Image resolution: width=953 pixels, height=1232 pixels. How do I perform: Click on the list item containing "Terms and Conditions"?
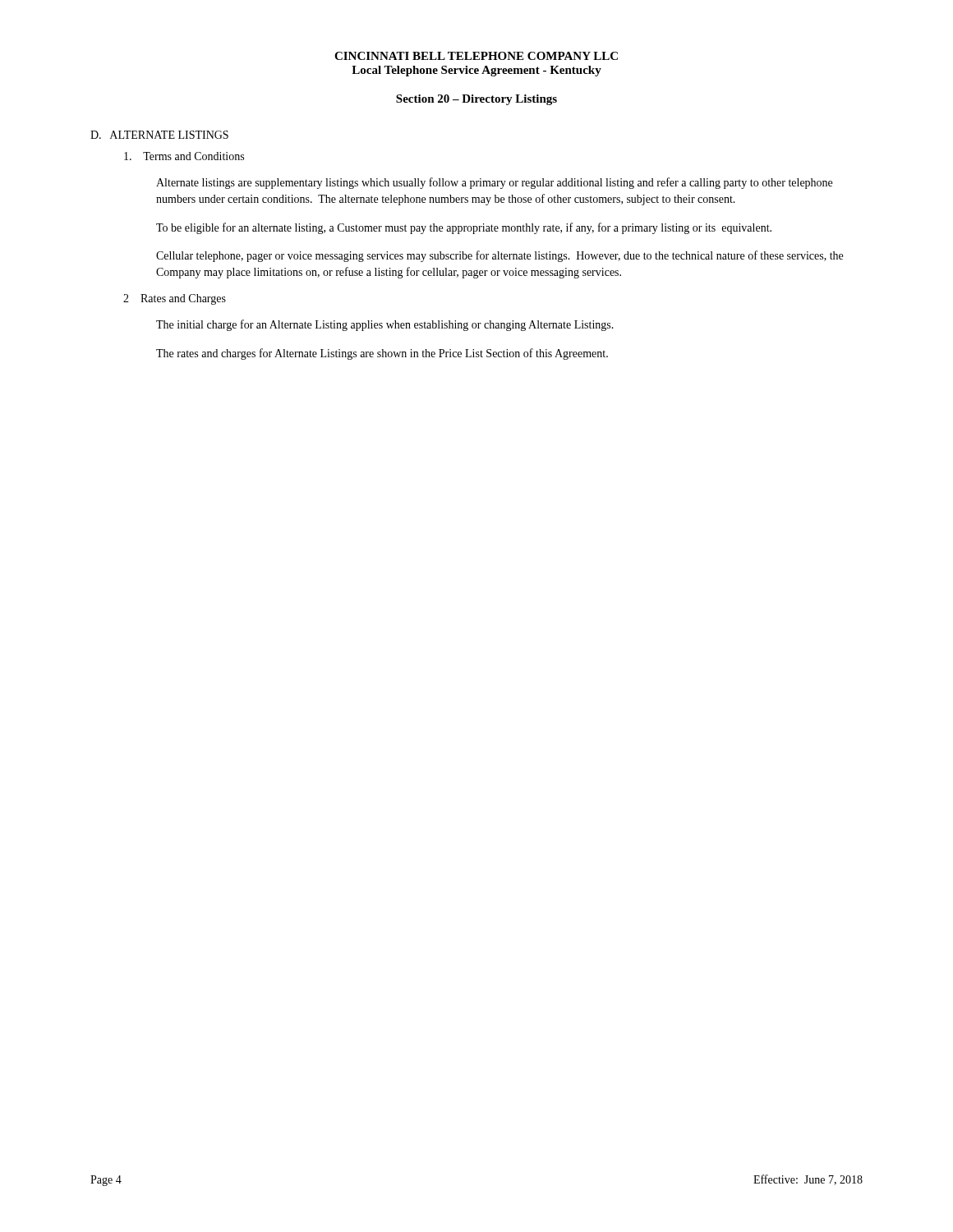tap(184, 156)
